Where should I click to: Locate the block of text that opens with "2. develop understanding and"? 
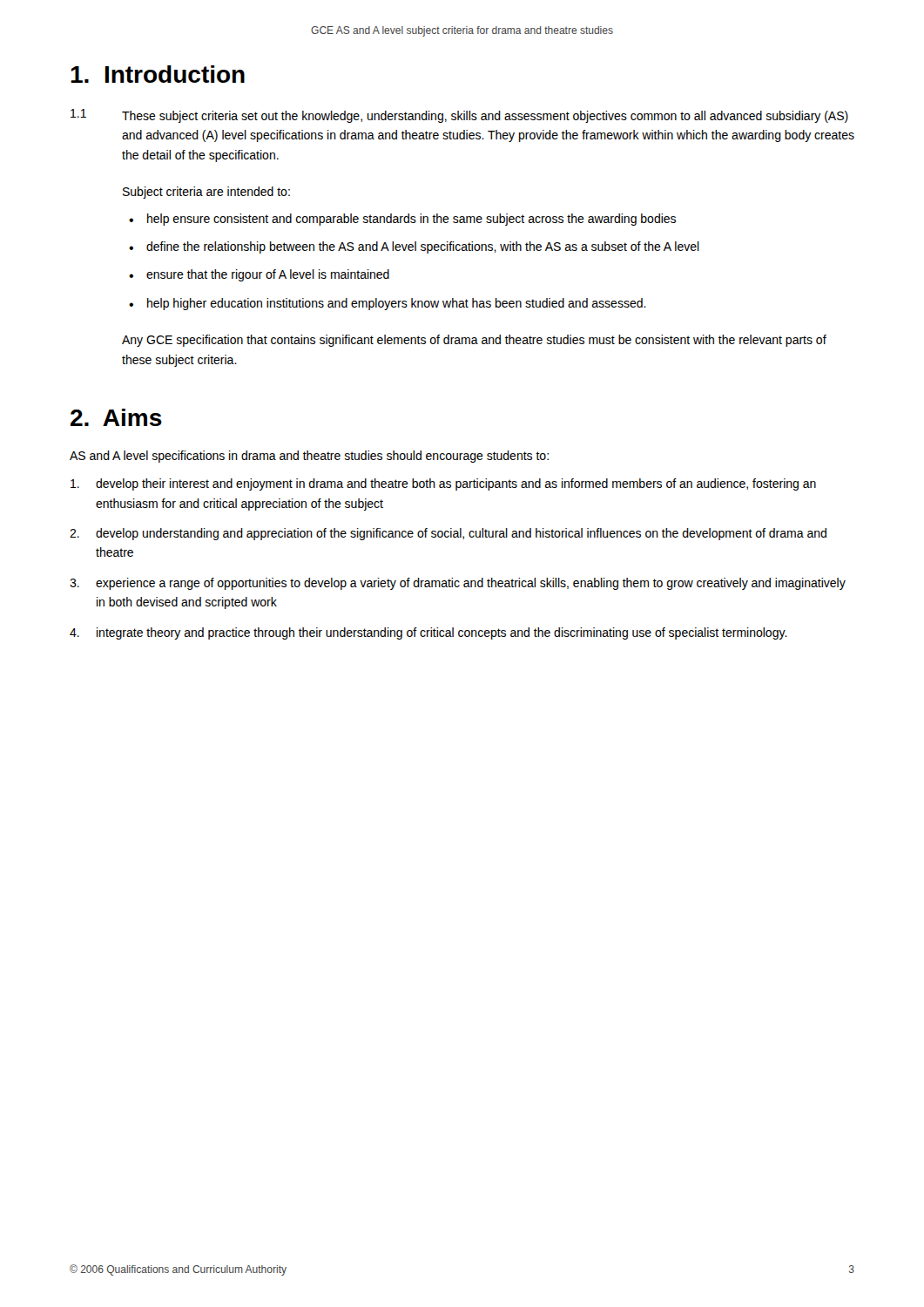pyautogui.click(x=462, y=543)
